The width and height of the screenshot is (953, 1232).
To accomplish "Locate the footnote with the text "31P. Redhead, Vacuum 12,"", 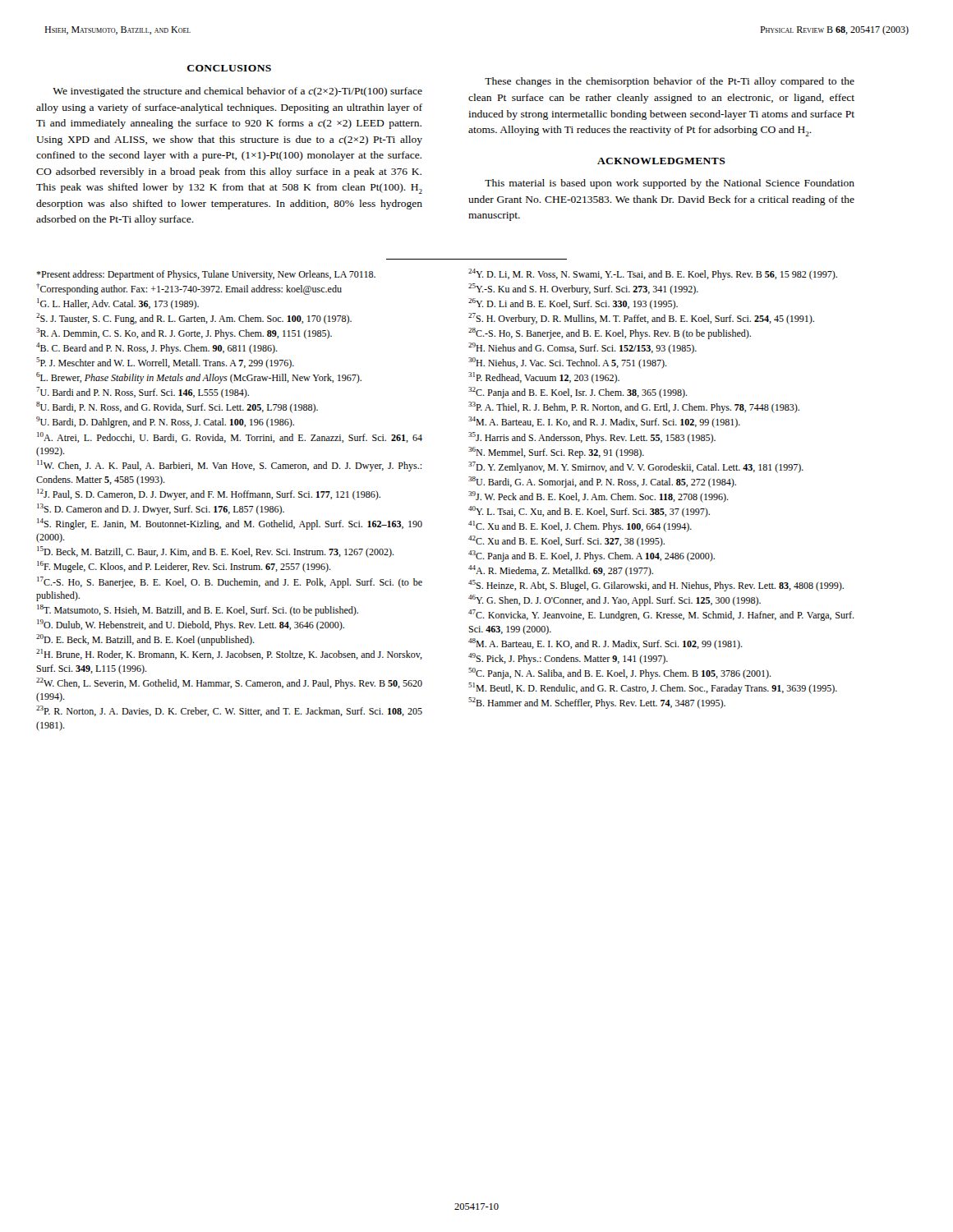I will 544,378.
